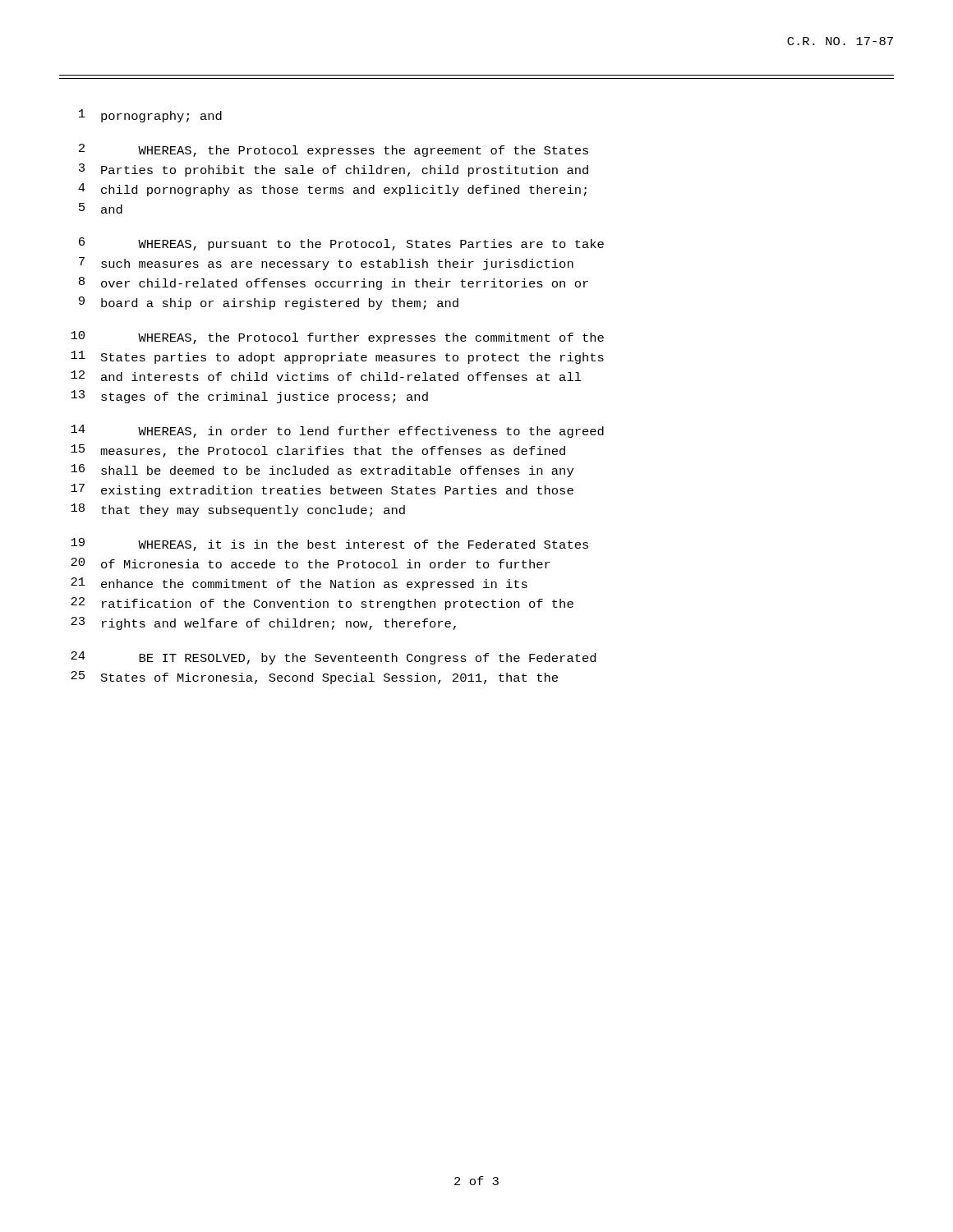Find the text starting "10 WHEREAS, the"
The image size is (953, 1232).
coord(476,368)
